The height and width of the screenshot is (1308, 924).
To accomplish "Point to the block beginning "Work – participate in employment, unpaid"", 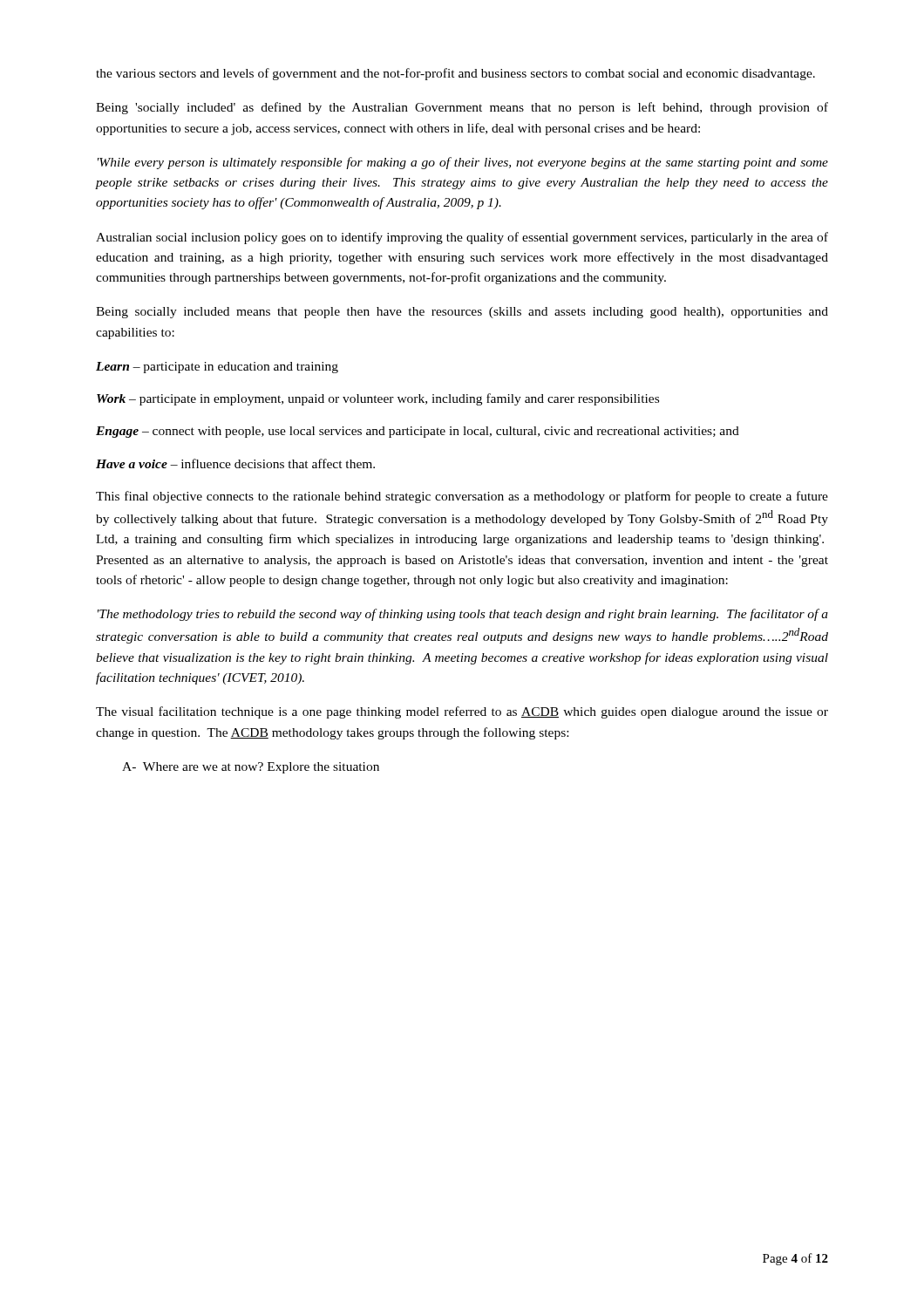I will (x=462, y=398).
